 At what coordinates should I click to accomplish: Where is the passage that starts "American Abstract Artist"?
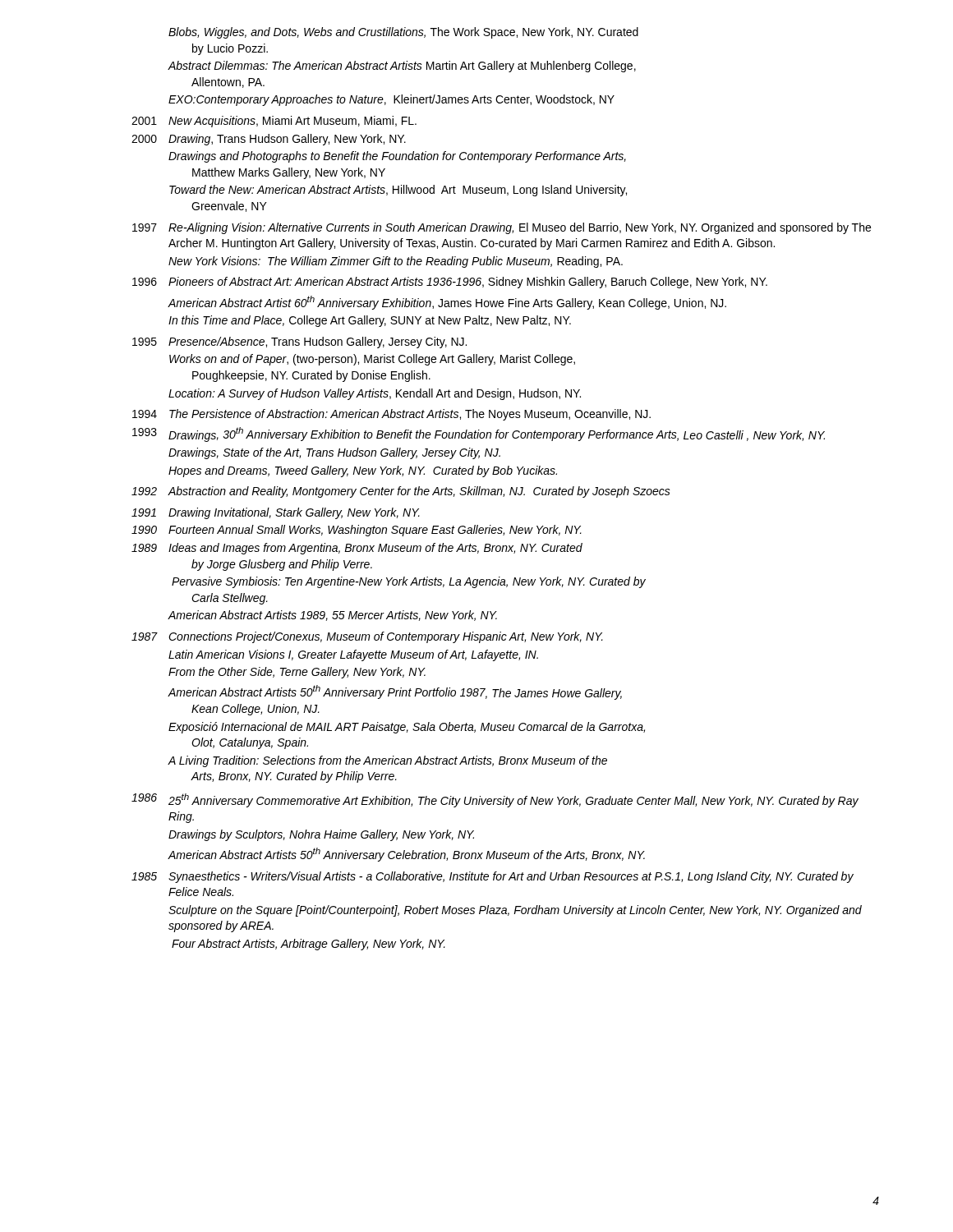pos(505,302)
